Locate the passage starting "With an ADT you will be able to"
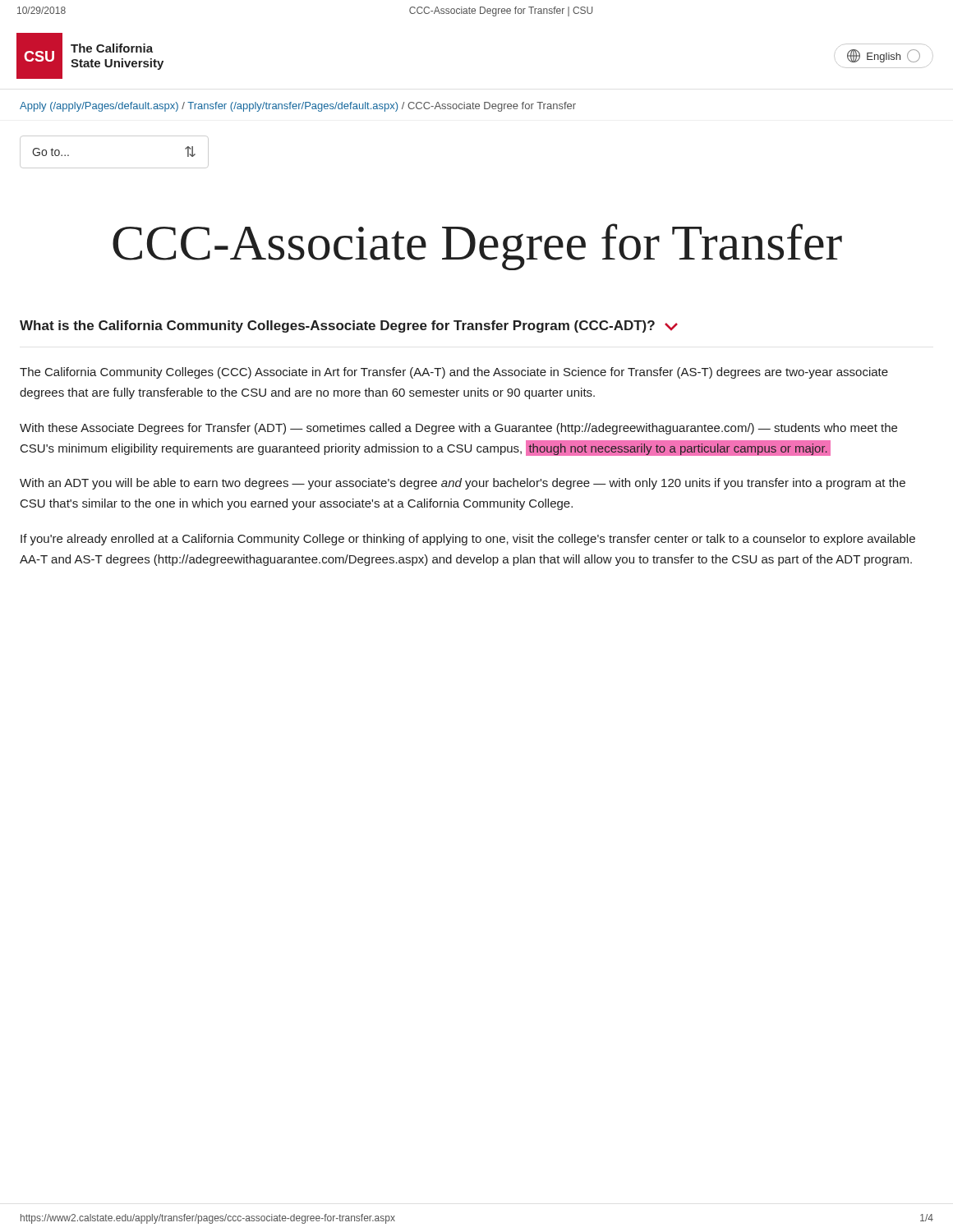953x1232 pixels. click(463, 493)
